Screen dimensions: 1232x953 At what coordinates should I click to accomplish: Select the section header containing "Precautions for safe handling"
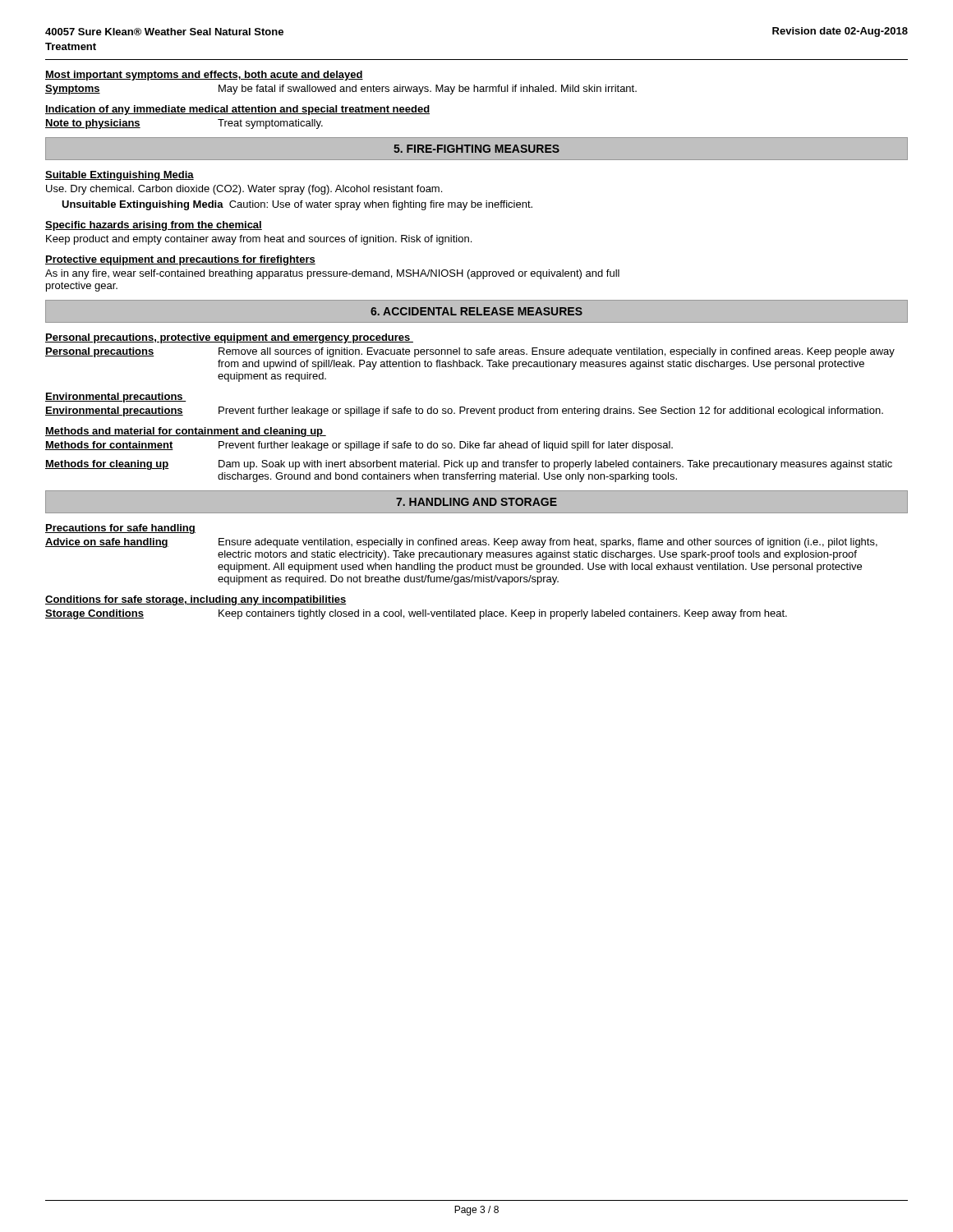coord(120,528)
